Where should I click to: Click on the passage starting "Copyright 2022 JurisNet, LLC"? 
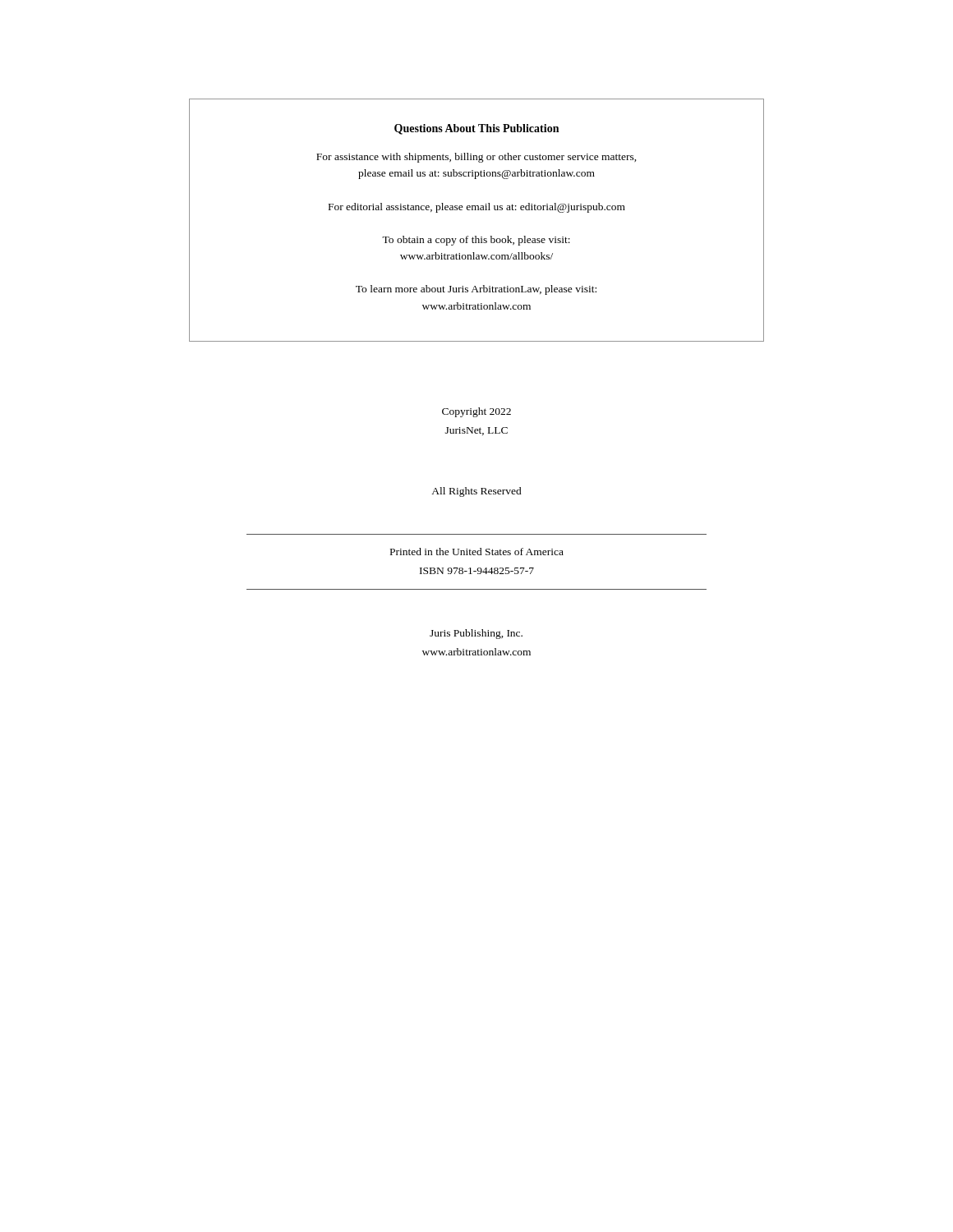476,421
